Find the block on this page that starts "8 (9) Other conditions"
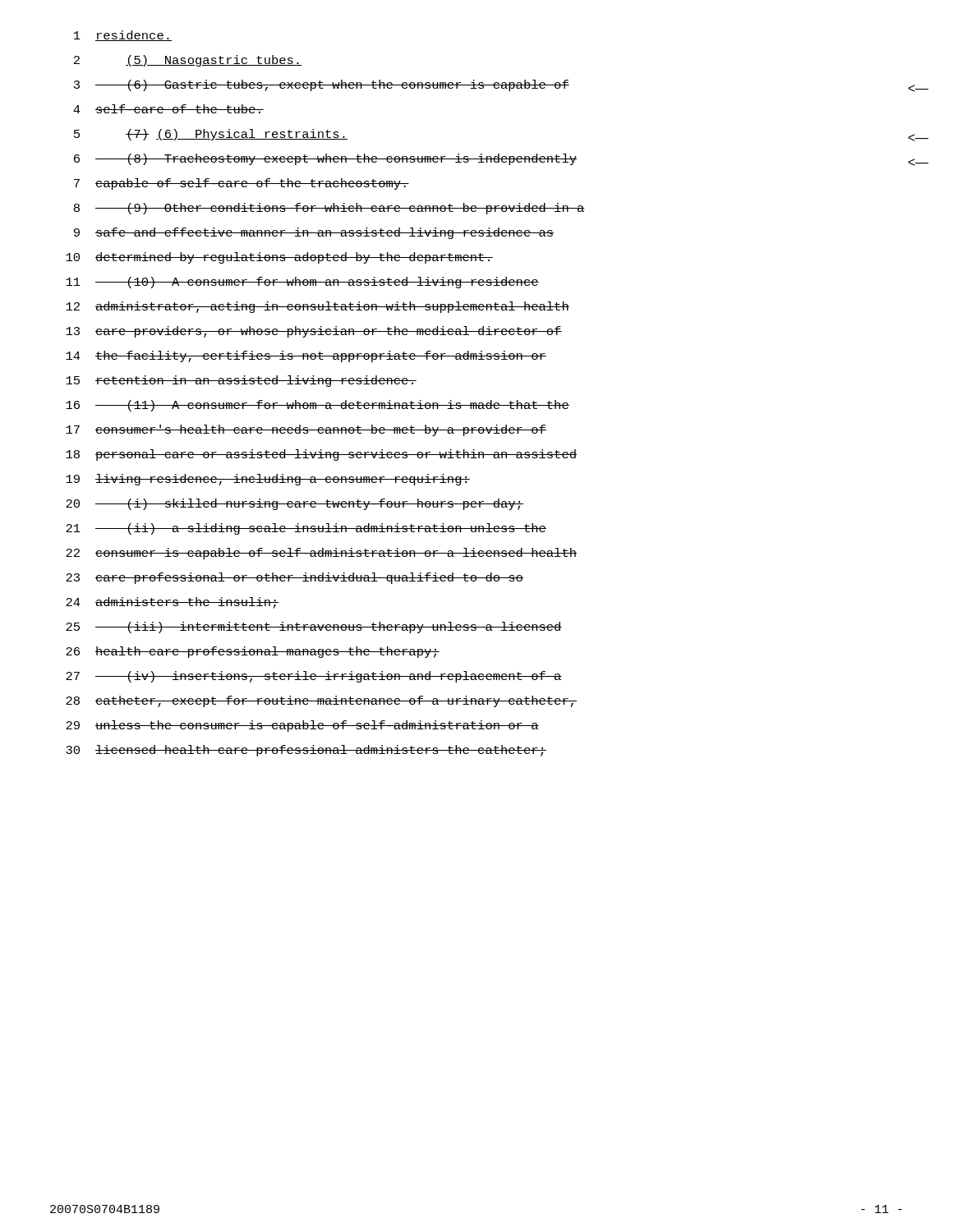953x1232 pixels. coord(476,209)
